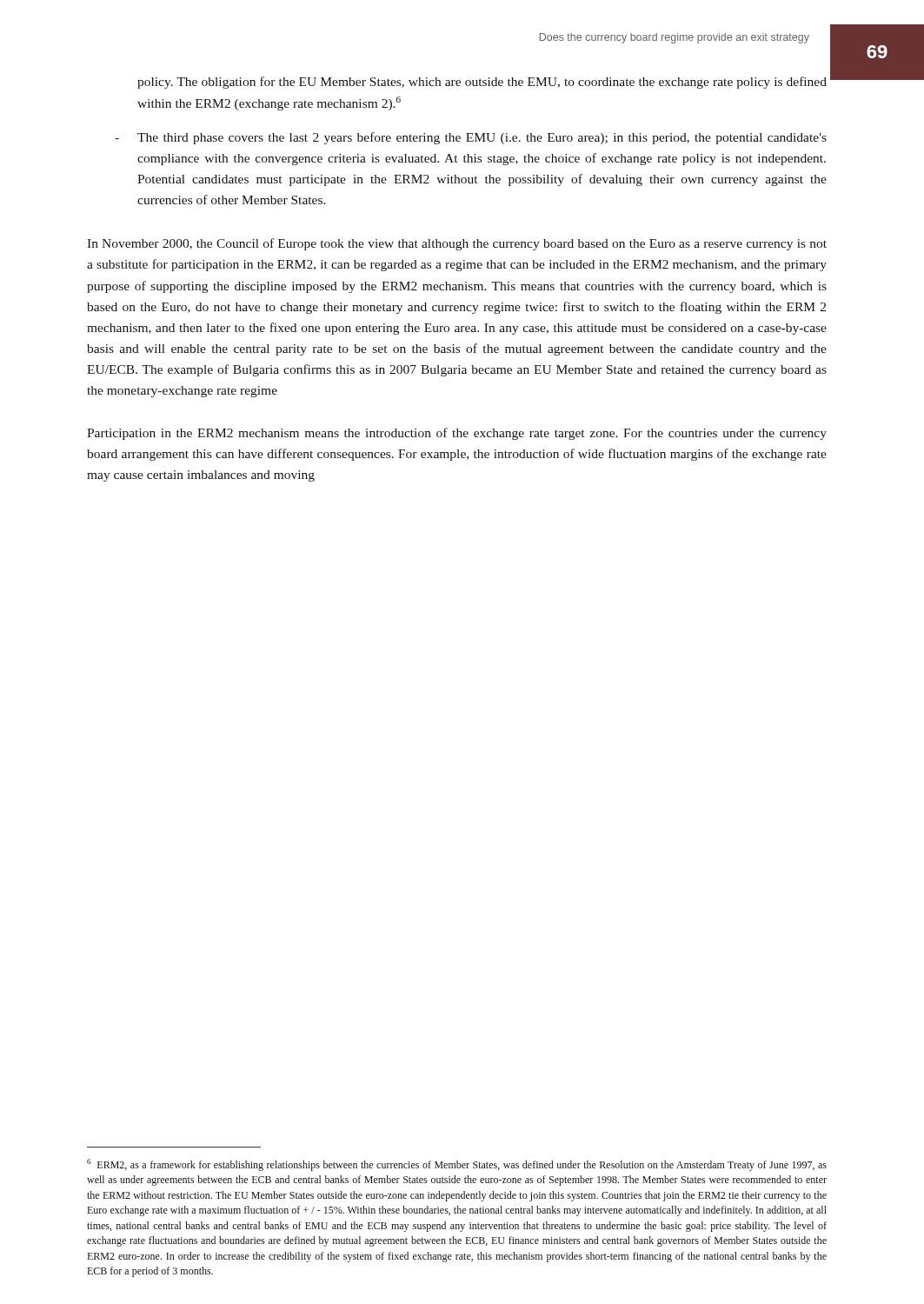Click on the text block containing "policy. The obligation for the EU Member States,"
This screenshot has width=924, height=1304.
pyautogui.click(x=482, y=92)
